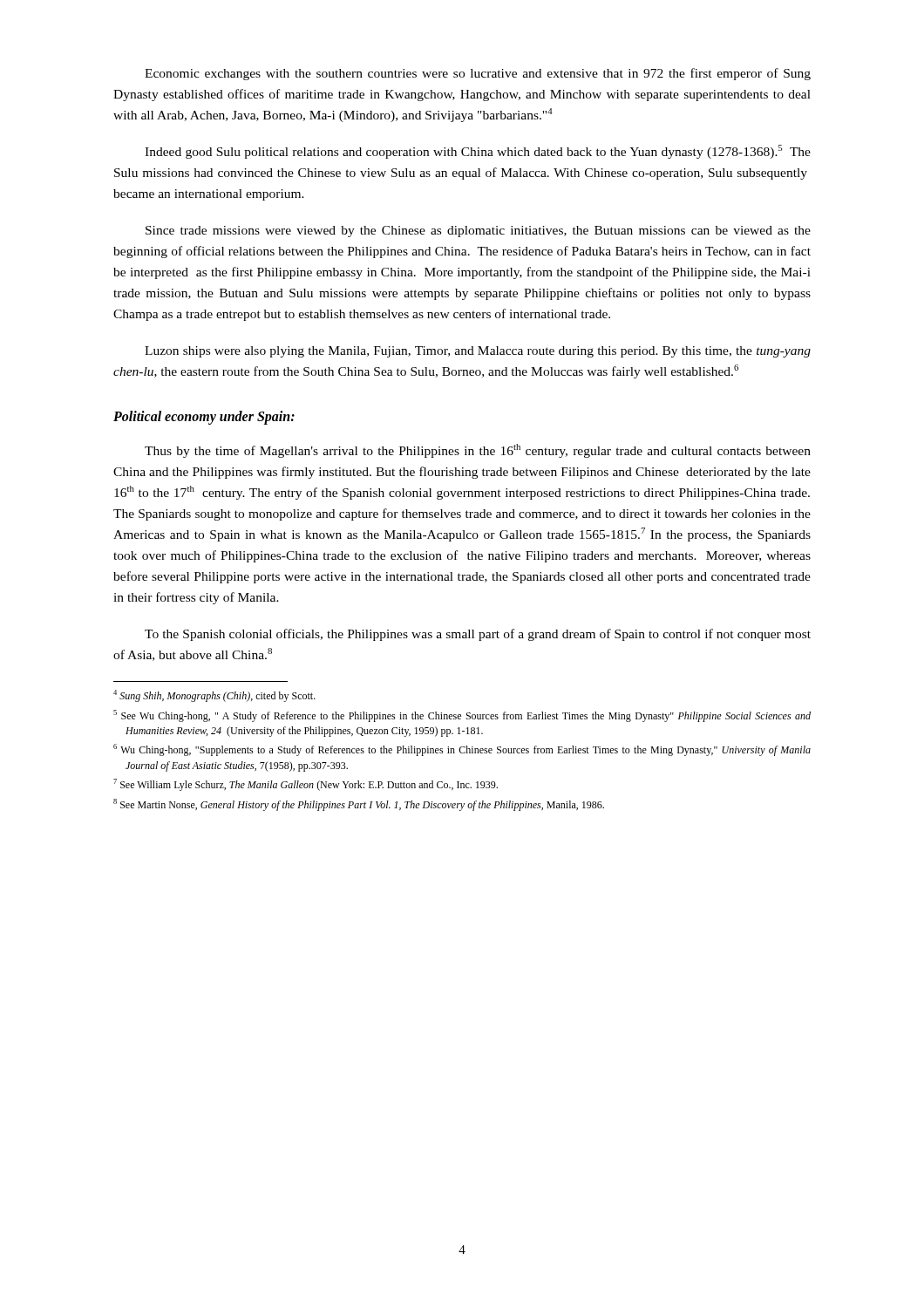This screenshot has width=924, height=1308.
Task: Locate the block of text that opens with "To the Spanish colonial officials,"
Action: tap(462, 644)
